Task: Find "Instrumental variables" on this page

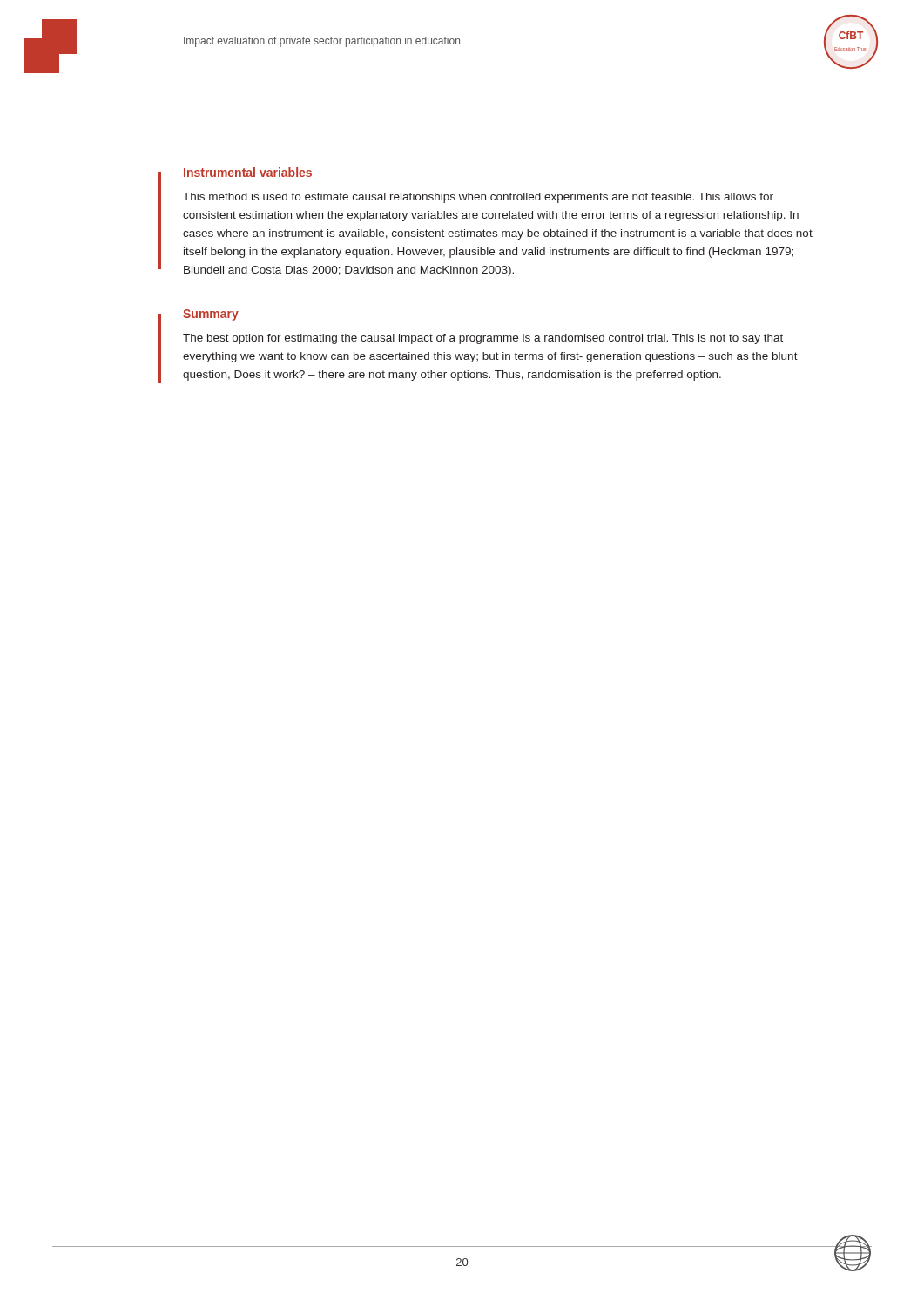Action: pyautogui.click(x=248, y=173)
